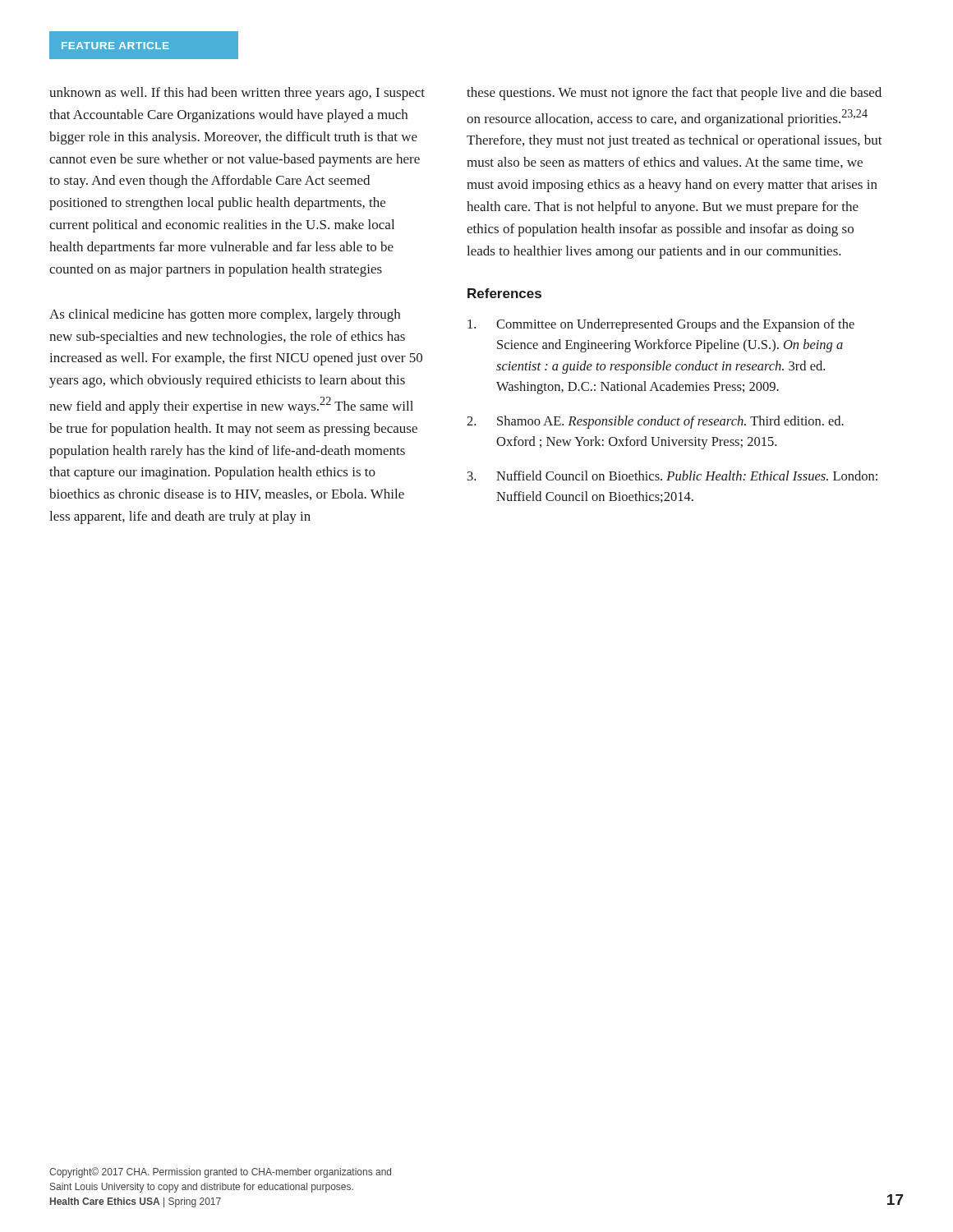This screenshot has width=953, height=1232.
Task: Locate the region starting "Committee on Underrepresented Groups"
Action: (x=676, y=355)
